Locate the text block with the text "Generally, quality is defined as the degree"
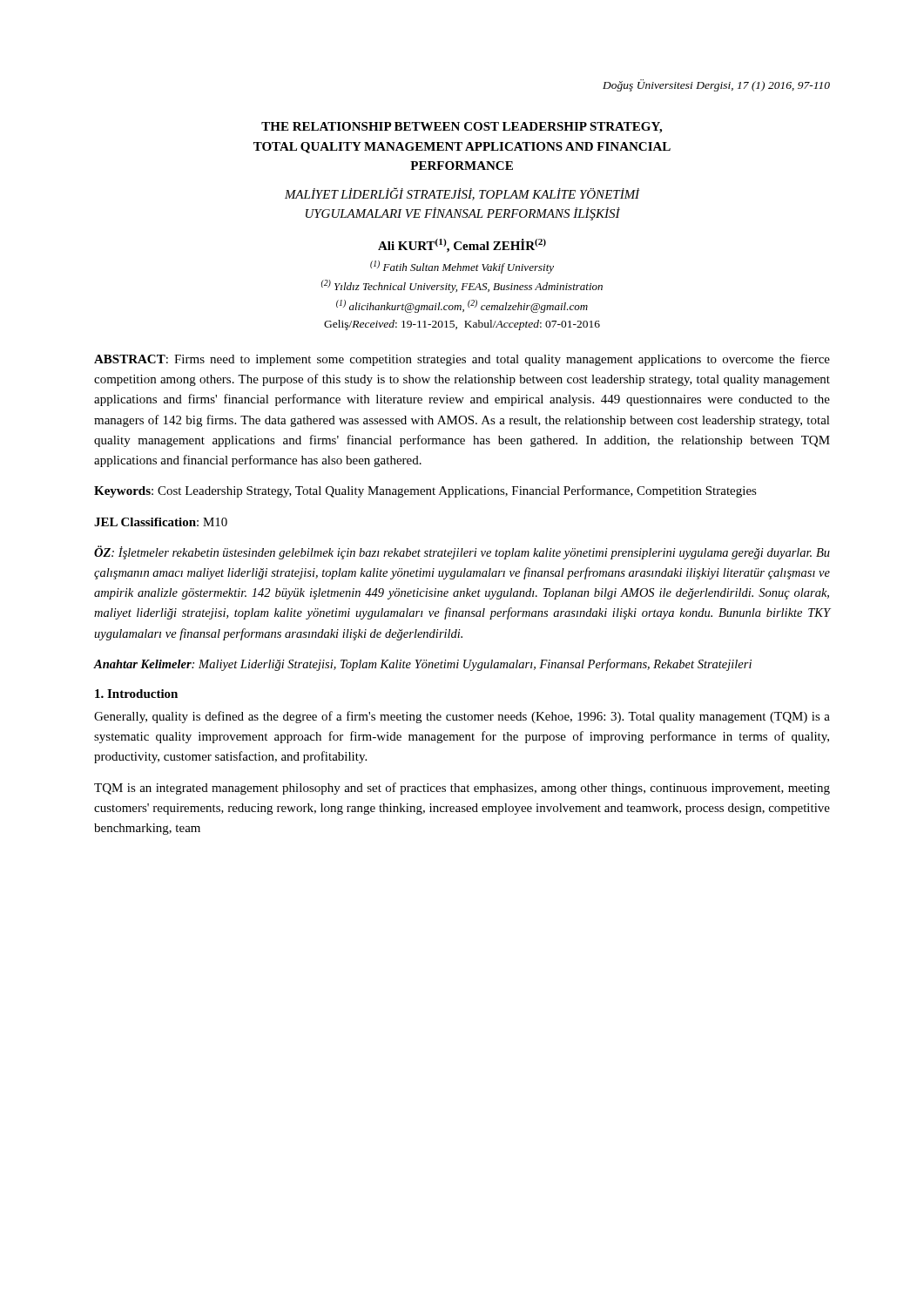This screenshot has height=1307, width=924. pyautogui.click(x=462, y=736)
